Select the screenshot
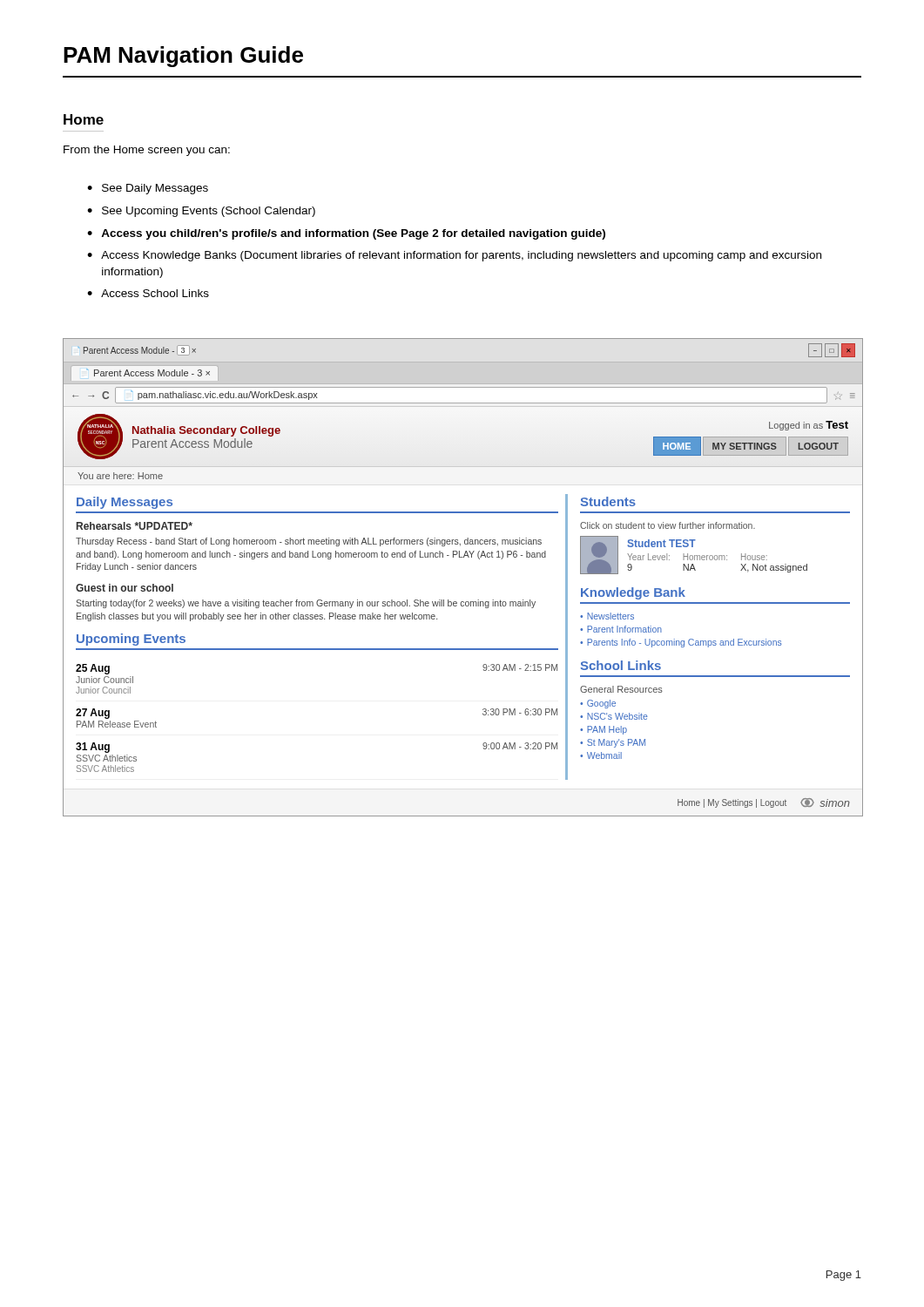The width and height of the screenshot is (924, 1307). 463,577
